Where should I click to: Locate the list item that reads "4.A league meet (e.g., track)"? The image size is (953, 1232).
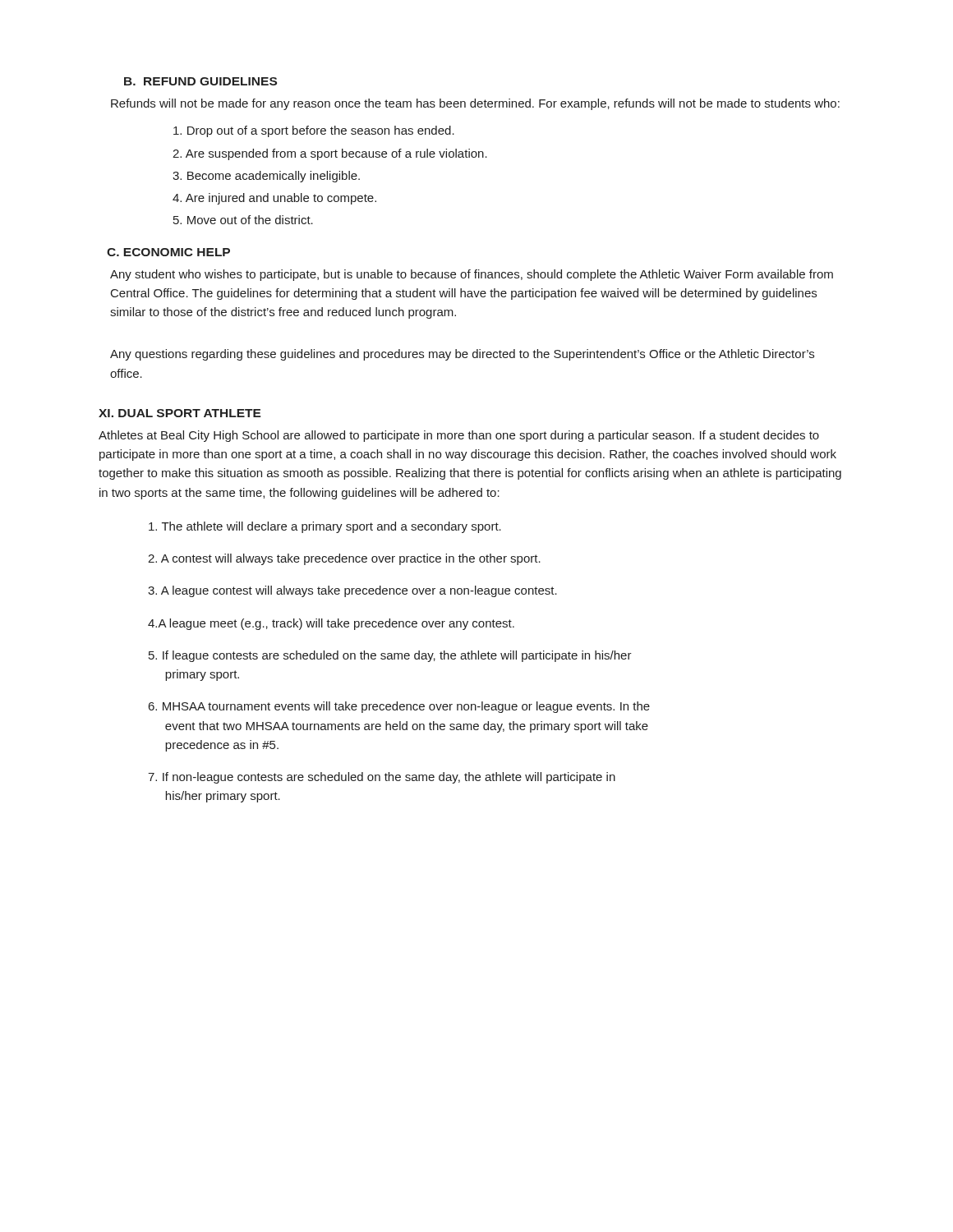pos(331,623)
